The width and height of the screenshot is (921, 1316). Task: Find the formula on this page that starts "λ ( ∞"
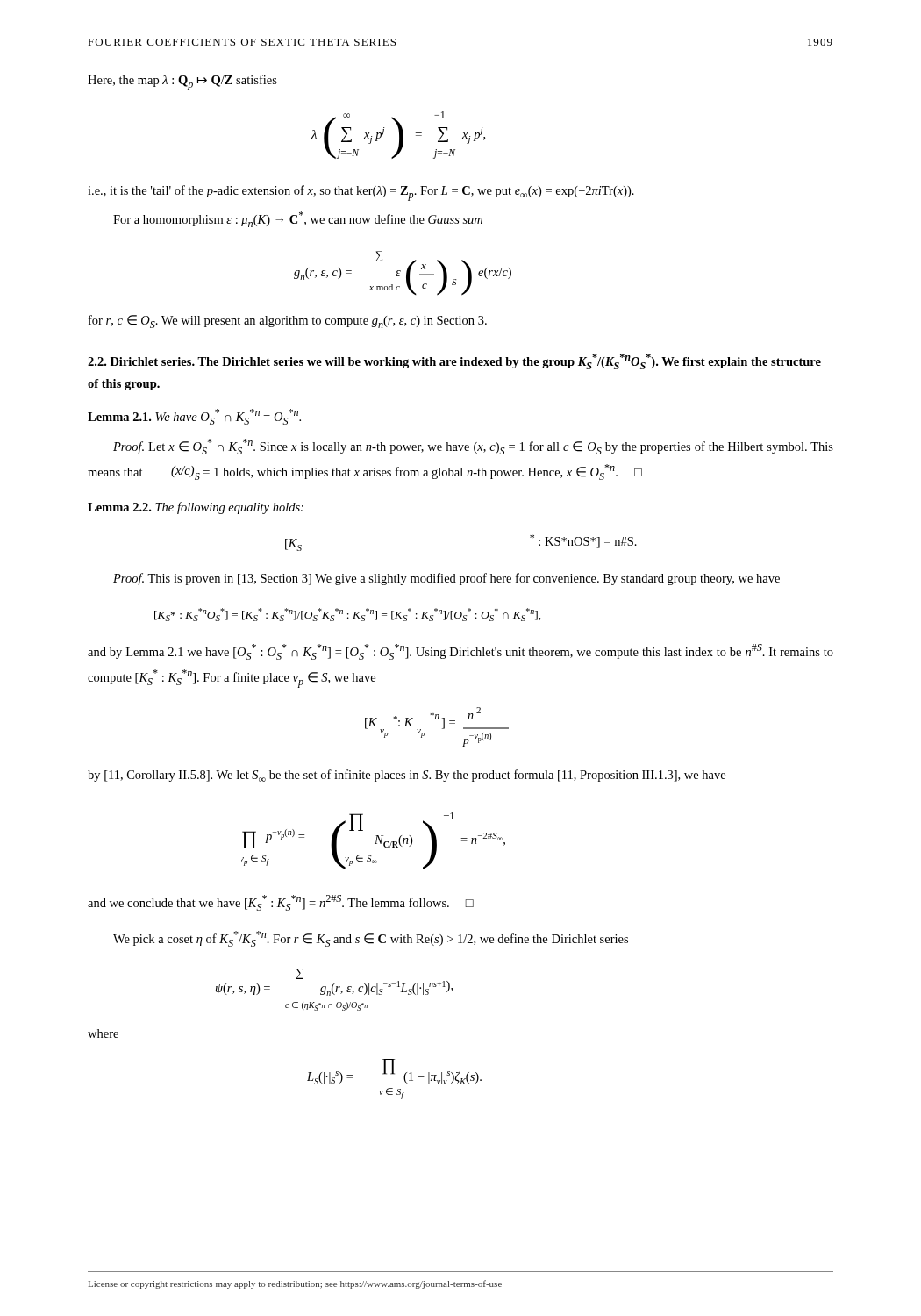(460, 137)
